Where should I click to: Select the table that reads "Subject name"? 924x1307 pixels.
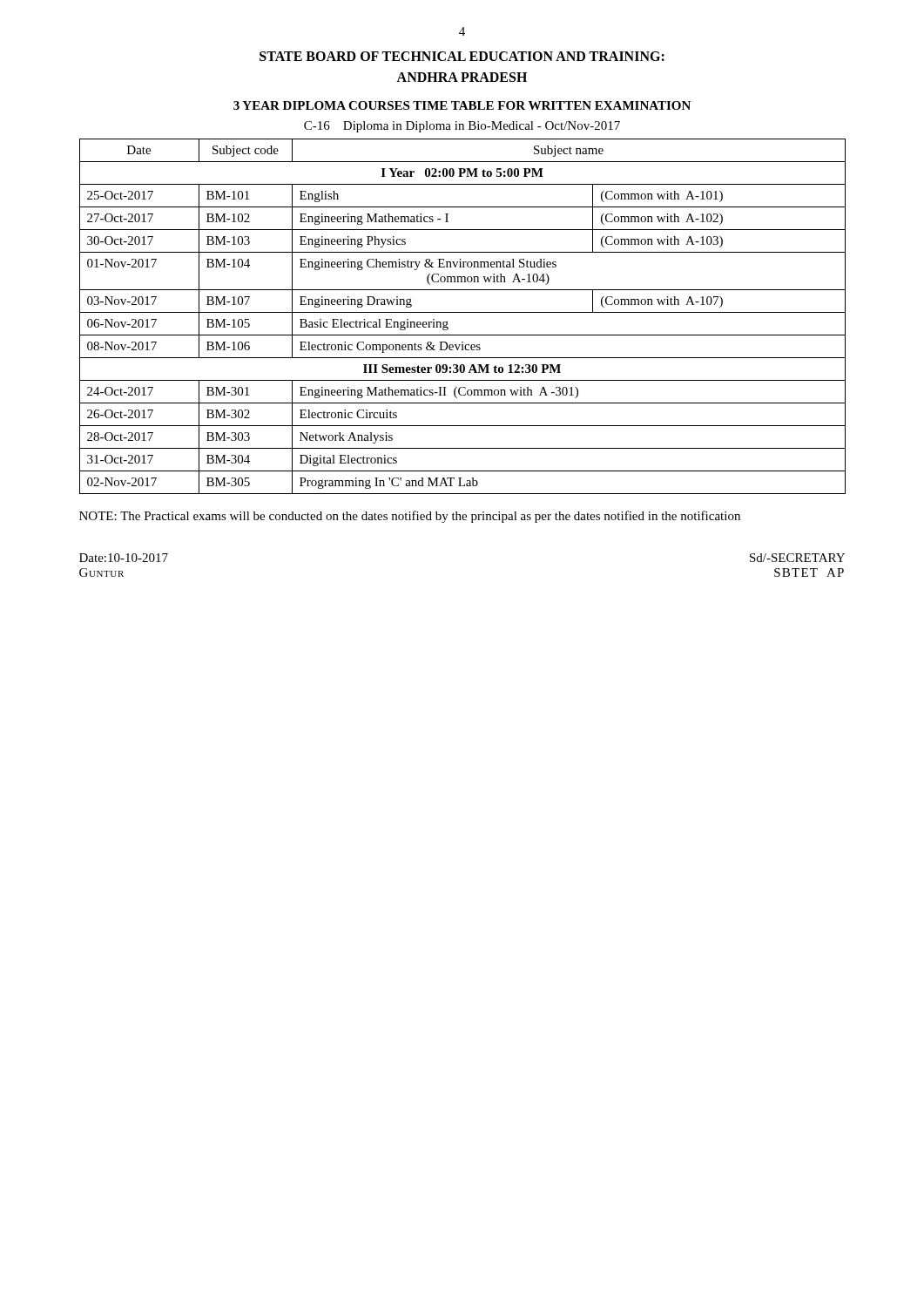[x=462, y=316]
